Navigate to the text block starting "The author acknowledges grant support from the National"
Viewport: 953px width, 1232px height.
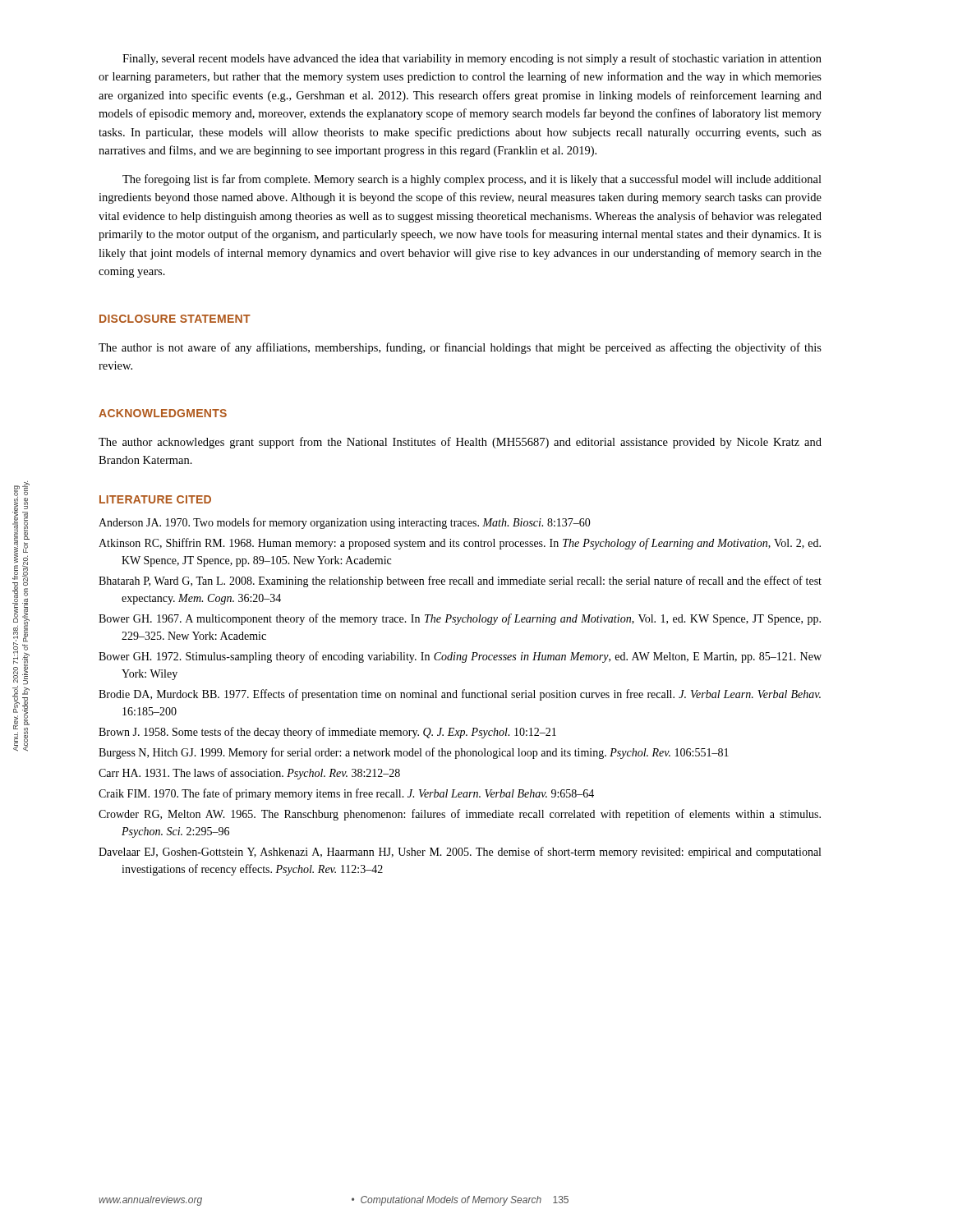tap(460, 451)
